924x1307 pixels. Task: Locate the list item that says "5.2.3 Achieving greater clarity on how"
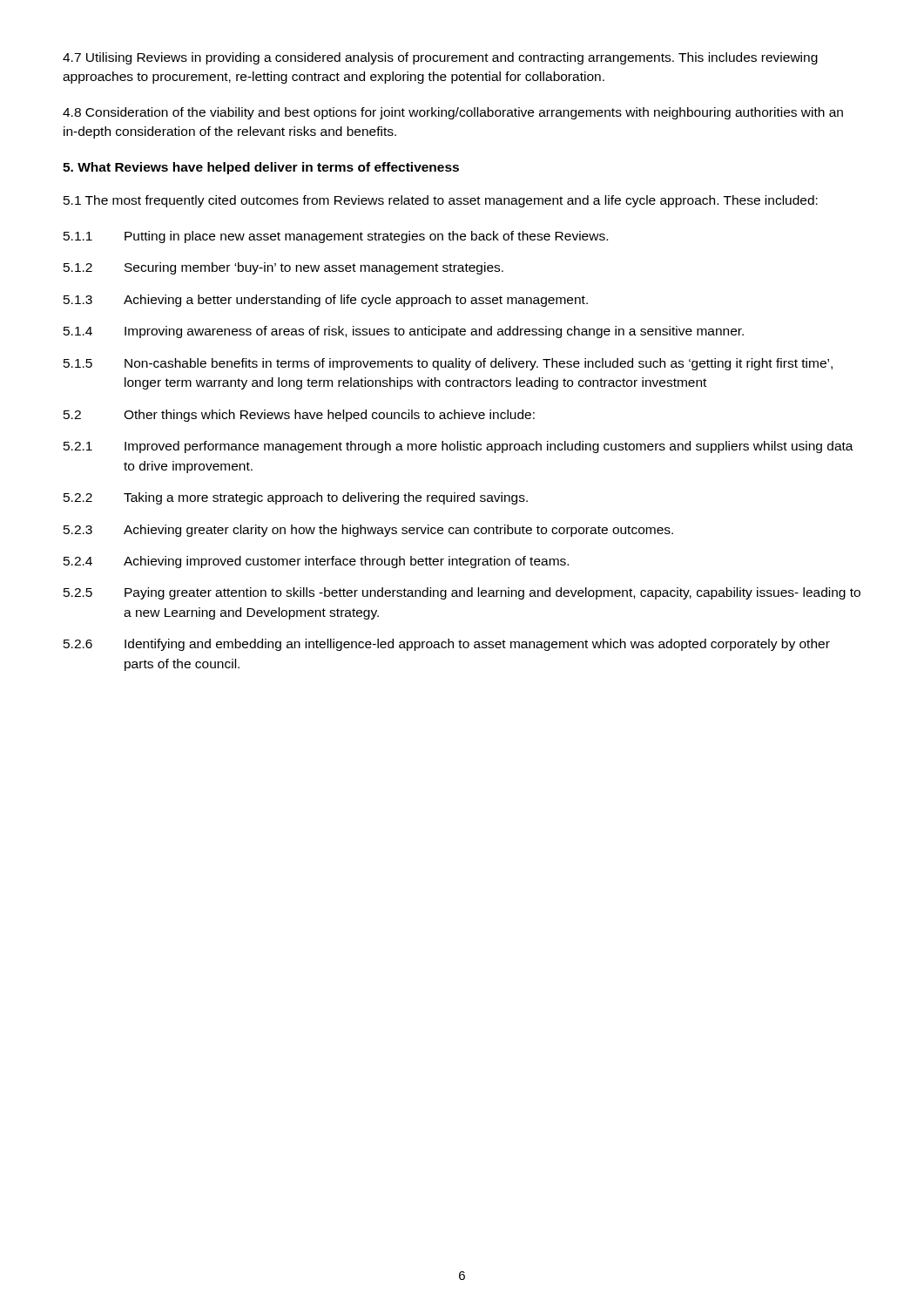[462, 530]
